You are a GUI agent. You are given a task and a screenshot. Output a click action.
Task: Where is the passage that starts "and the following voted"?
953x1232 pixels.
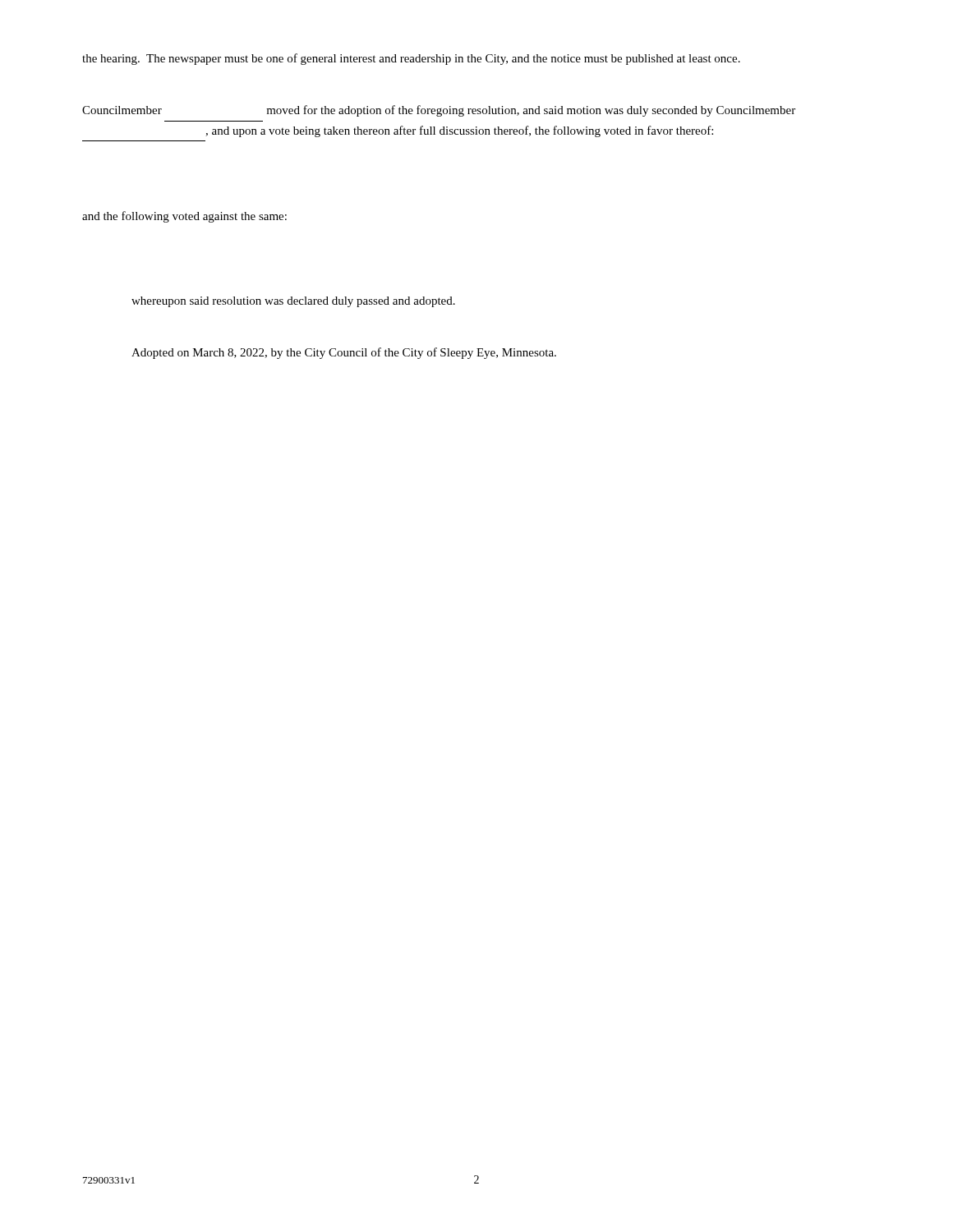(185, 216)
